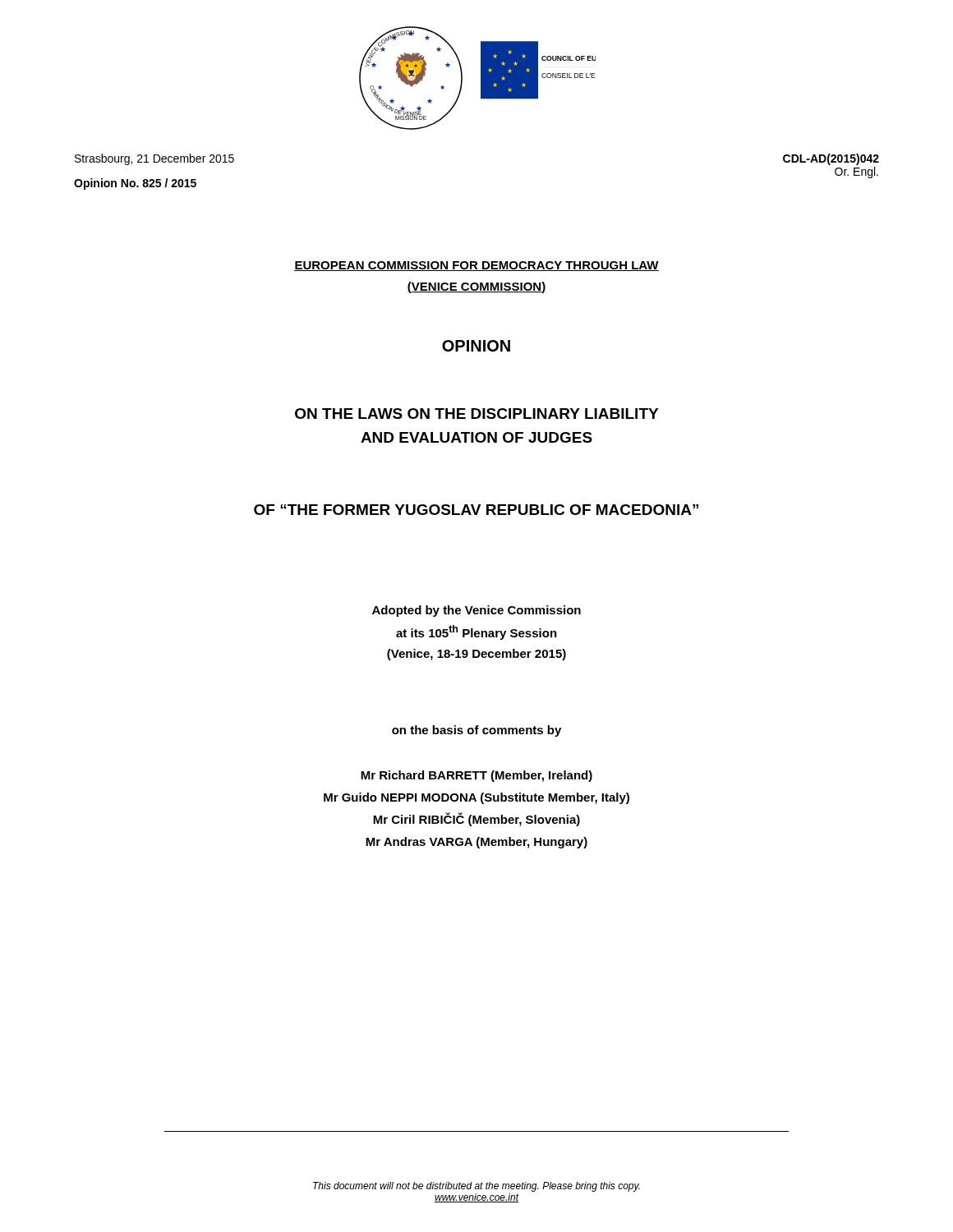Where does it say "Opinion No. 825 / 2015"?

click(x=135, y=183)
